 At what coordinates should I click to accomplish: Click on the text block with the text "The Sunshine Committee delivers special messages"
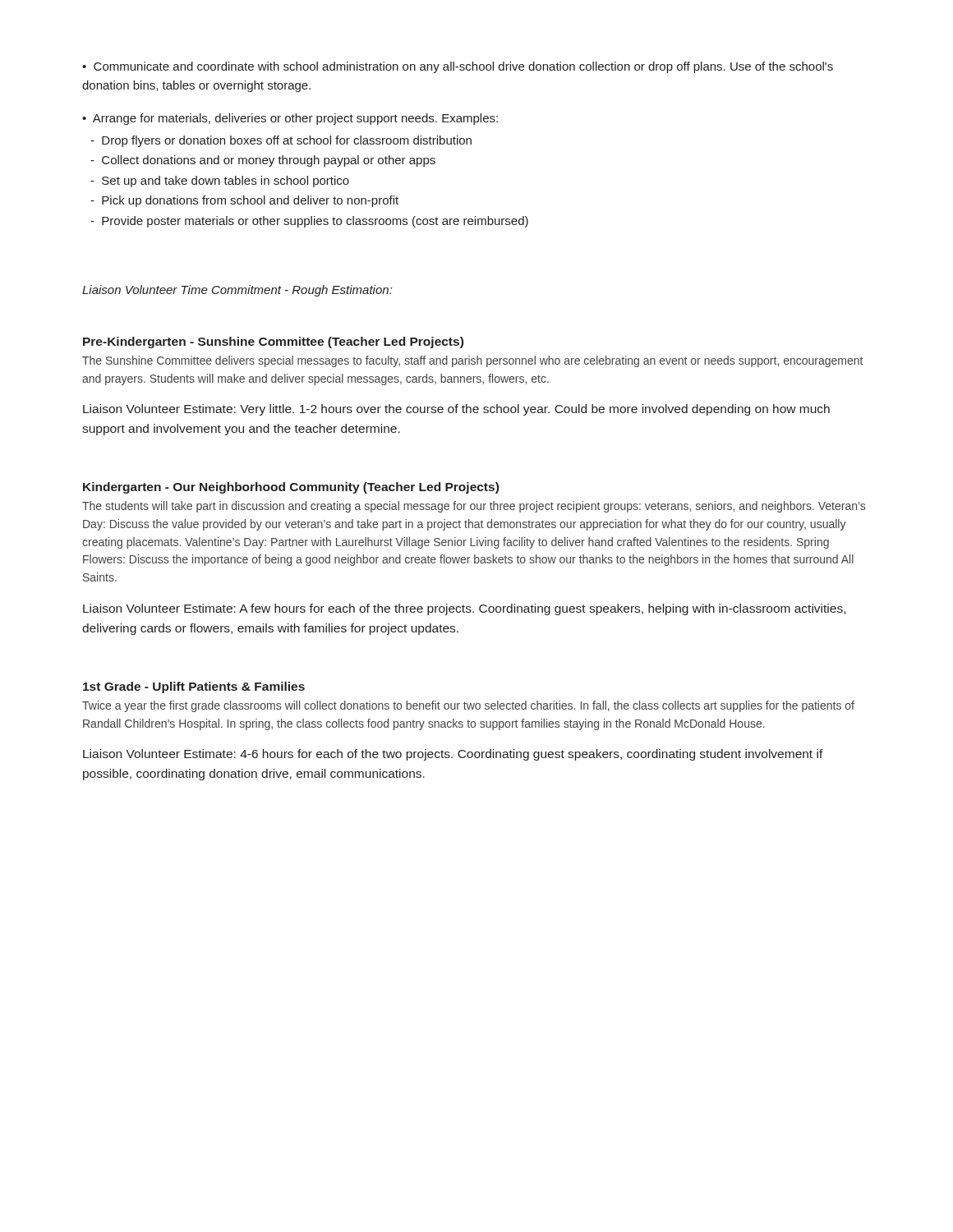point(473,369)
